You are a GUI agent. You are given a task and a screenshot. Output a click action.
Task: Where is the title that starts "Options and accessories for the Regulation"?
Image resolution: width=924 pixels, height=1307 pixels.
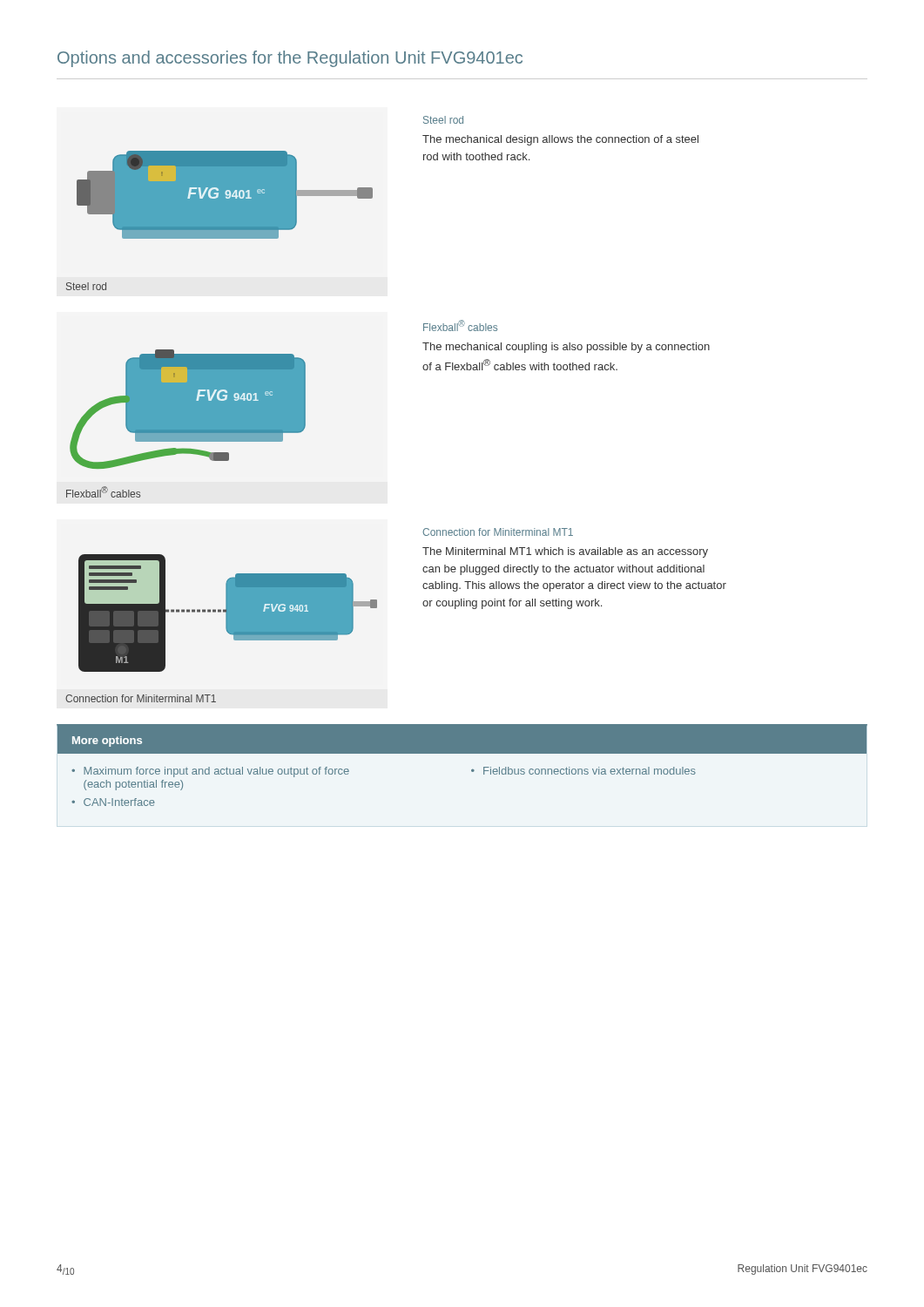pos(290,58)
